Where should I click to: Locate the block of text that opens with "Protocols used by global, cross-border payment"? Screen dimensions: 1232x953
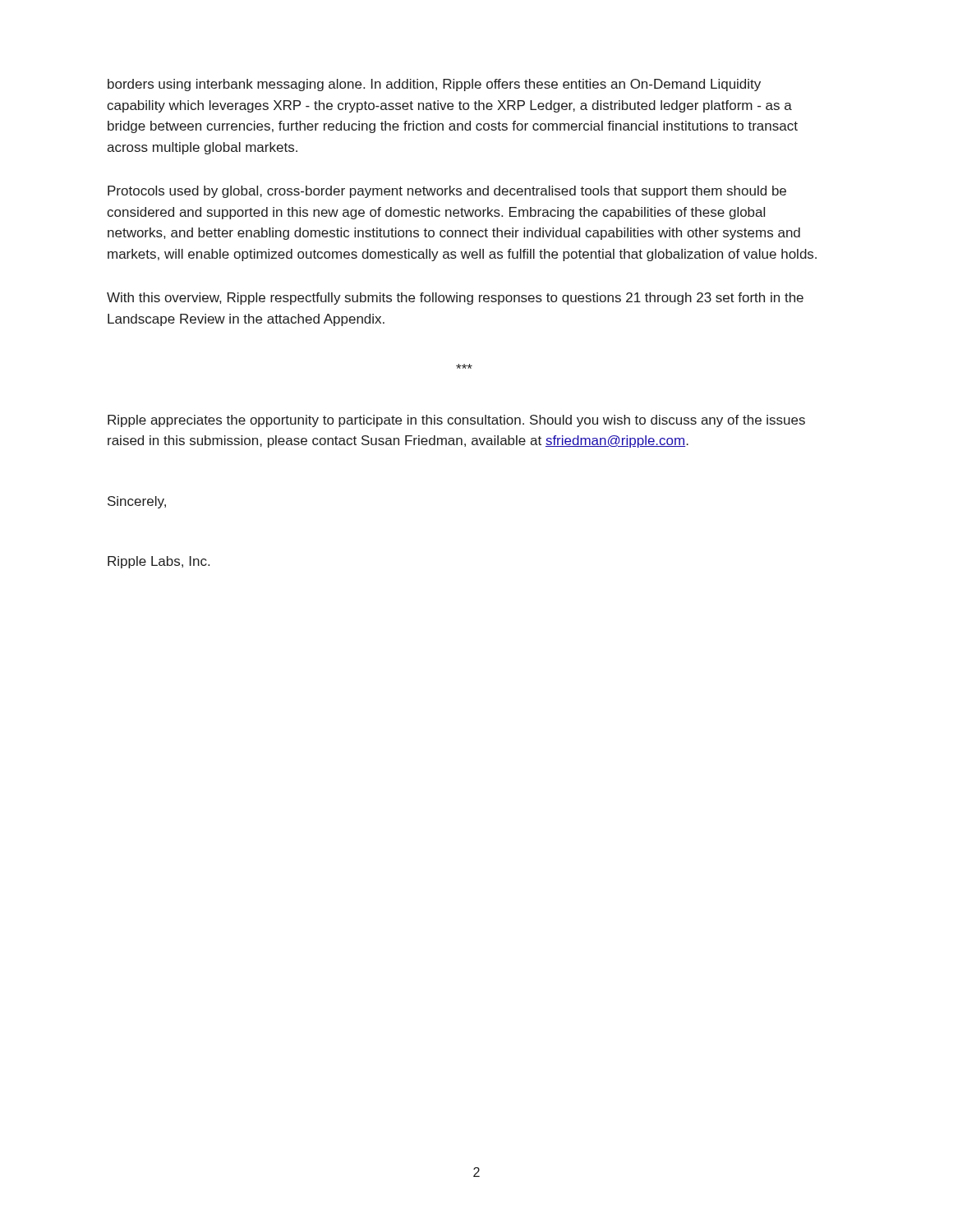coord(462,222)
